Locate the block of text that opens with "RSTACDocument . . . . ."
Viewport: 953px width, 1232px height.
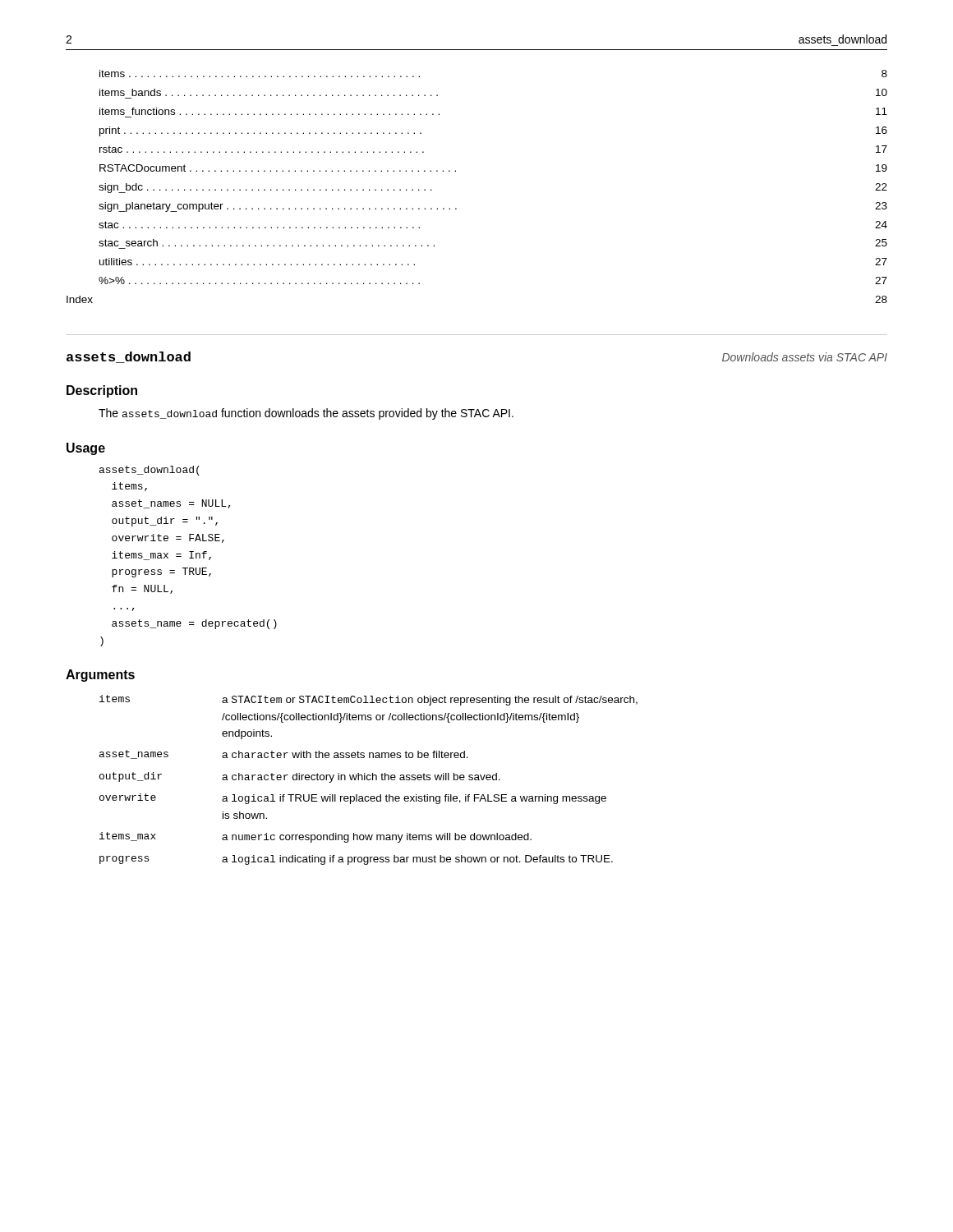(x=142, y=168)
